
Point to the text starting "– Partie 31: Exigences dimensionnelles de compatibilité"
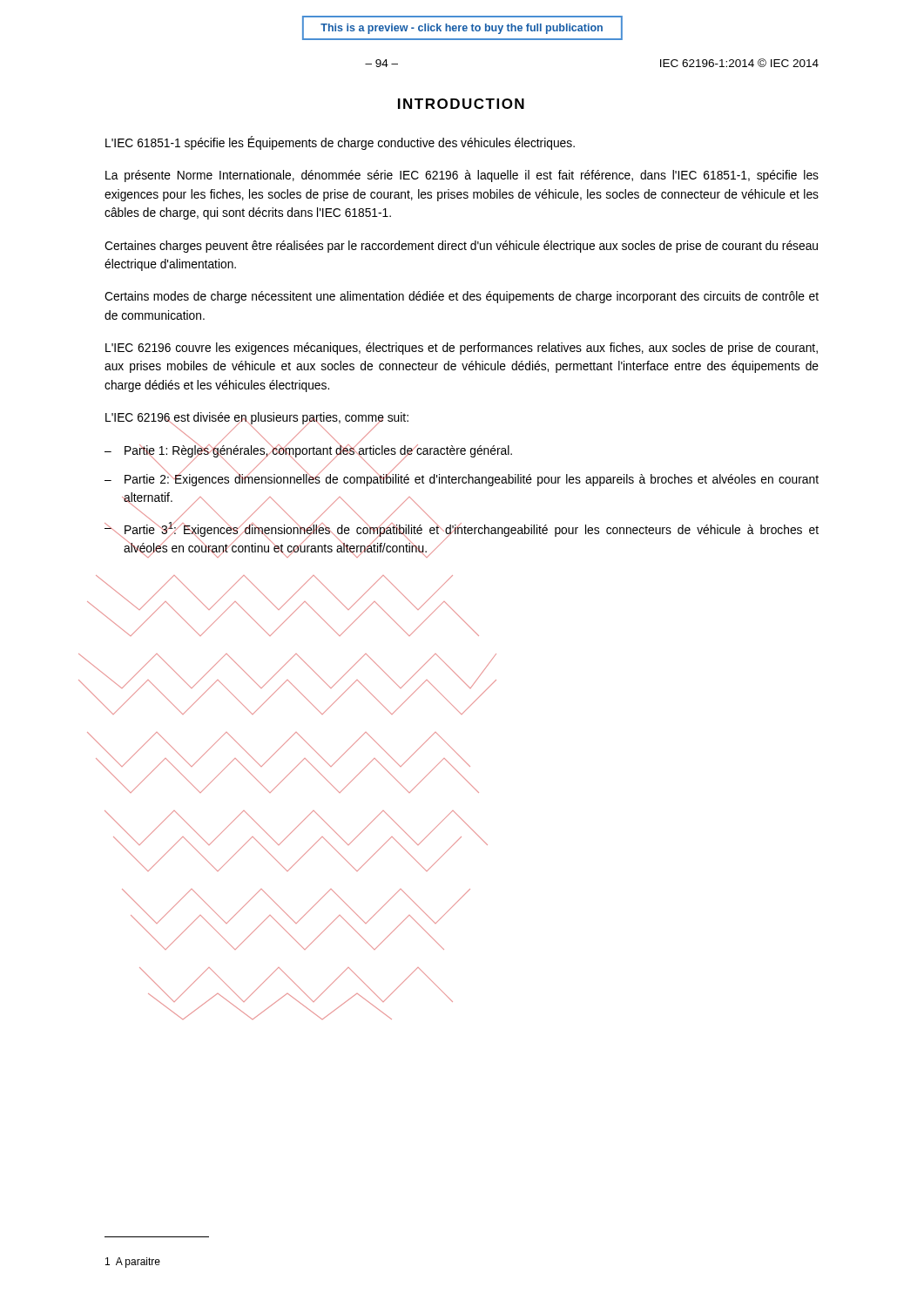click(x=462, y=538)
